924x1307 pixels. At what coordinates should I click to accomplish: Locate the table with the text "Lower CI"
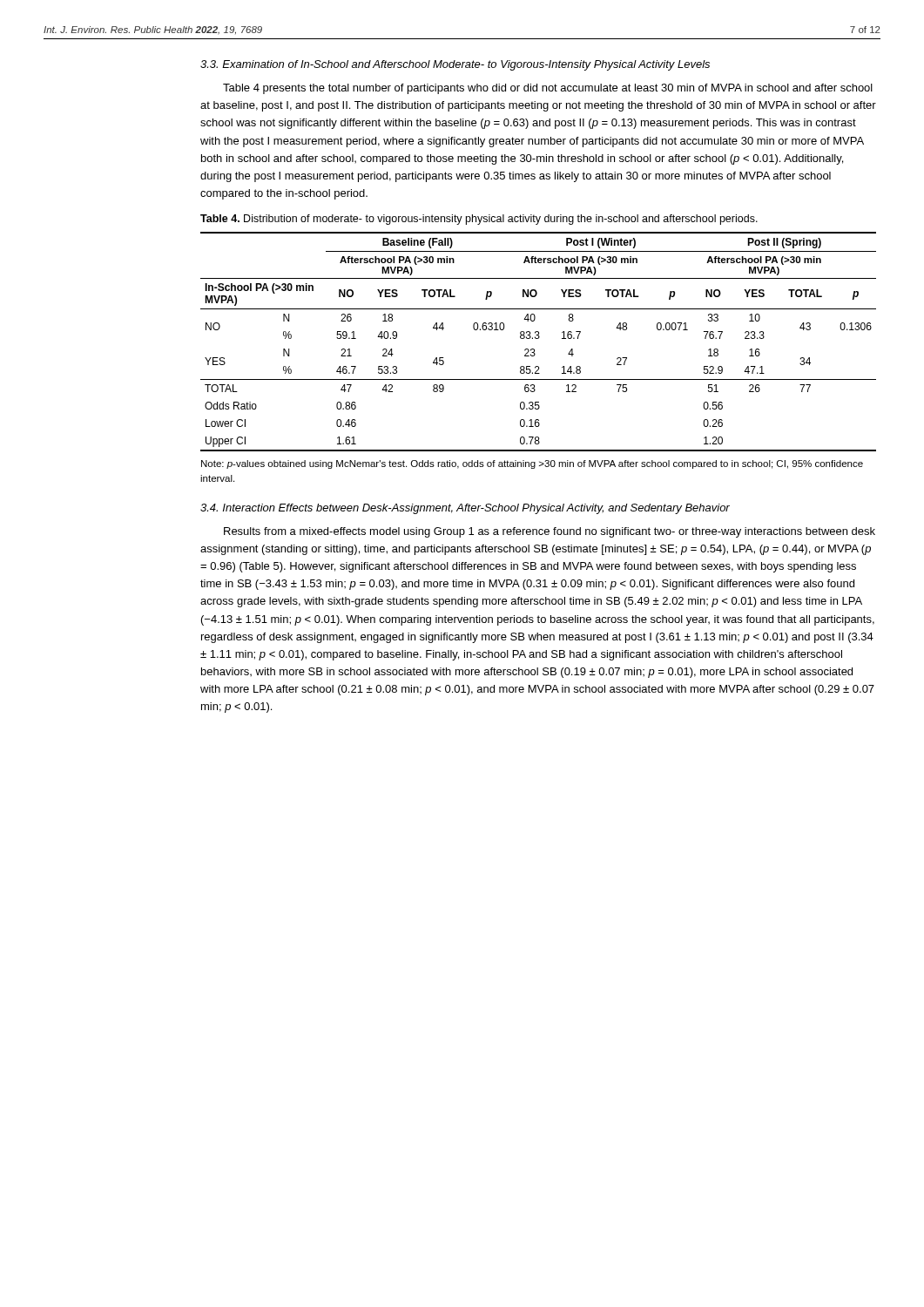tap(538, 342)
